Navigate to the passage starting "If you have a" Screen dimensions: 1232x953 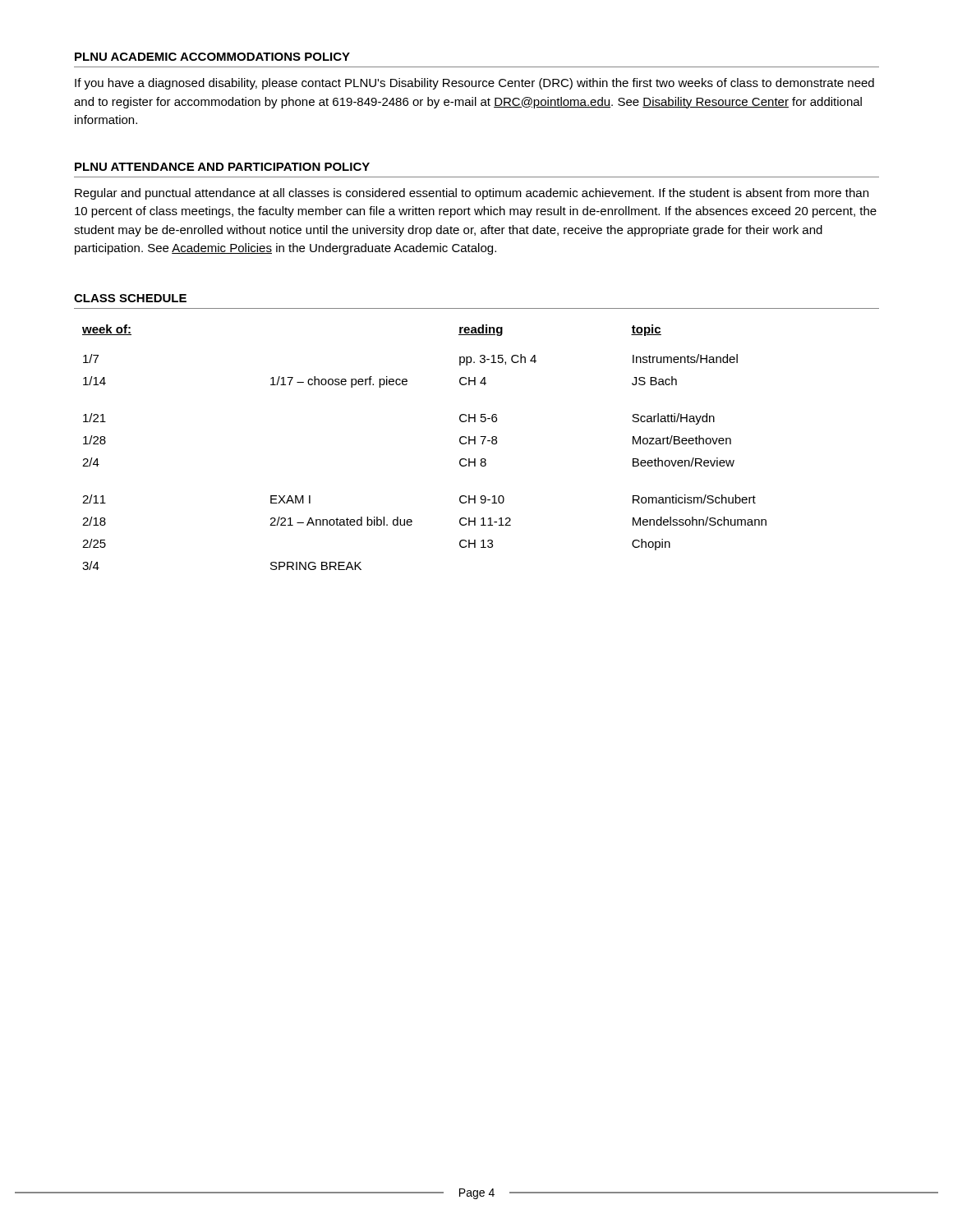pos(474,101)
